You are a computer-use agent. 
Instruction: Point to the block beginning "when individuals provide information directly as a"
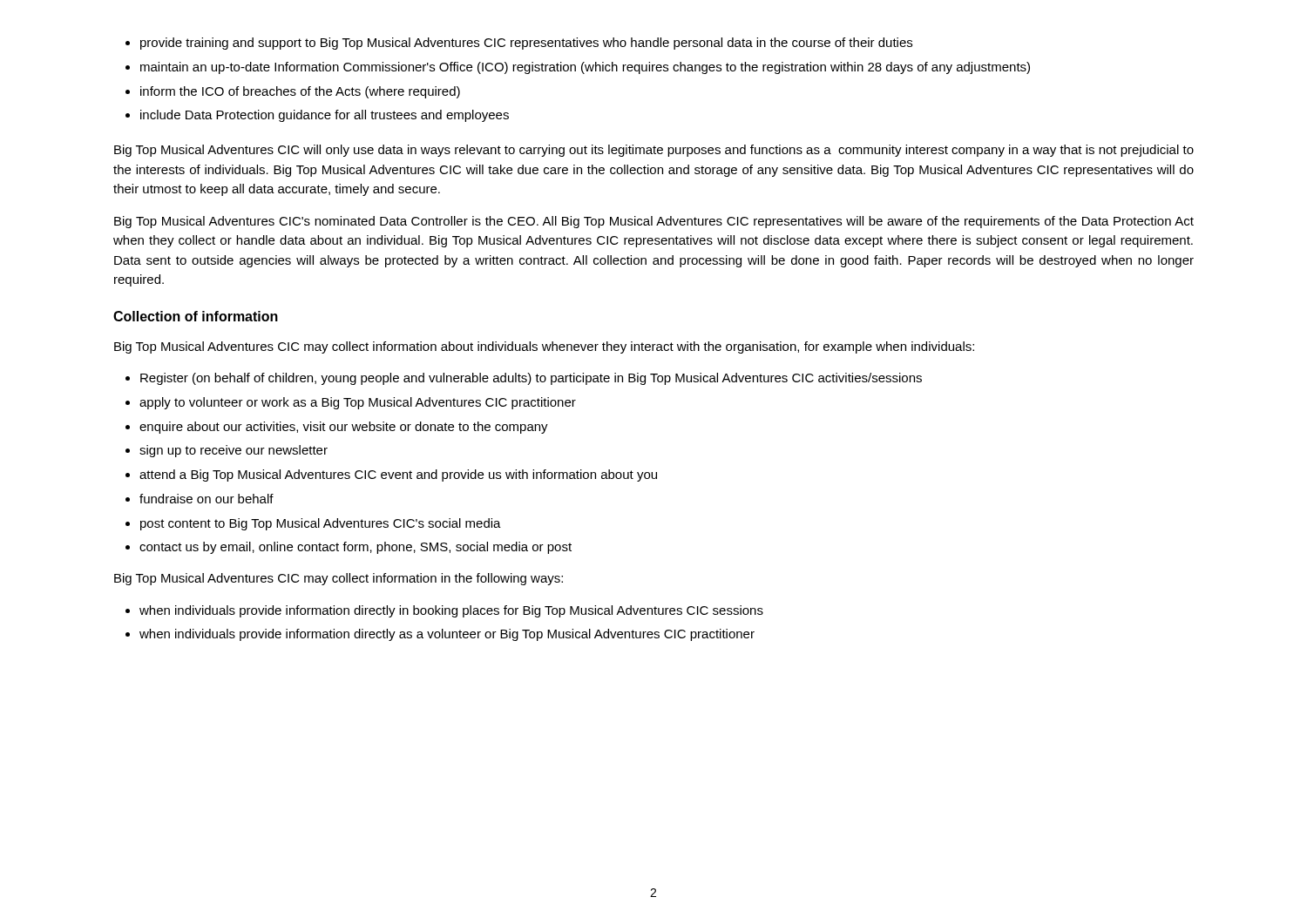pyautogui.click(x=667, y=634)
